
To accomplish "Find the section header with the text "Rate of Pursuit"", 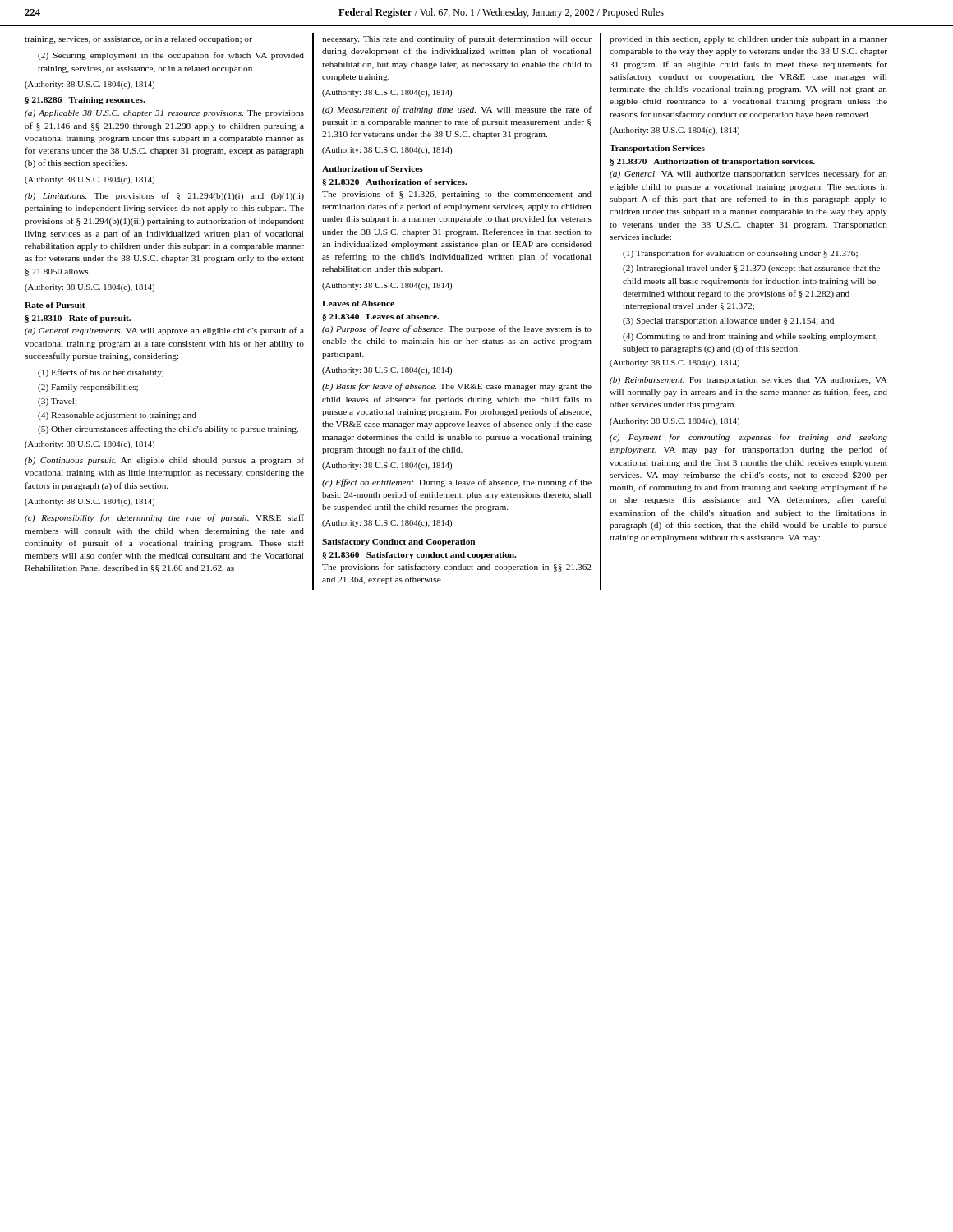I will tap(55, 305).
